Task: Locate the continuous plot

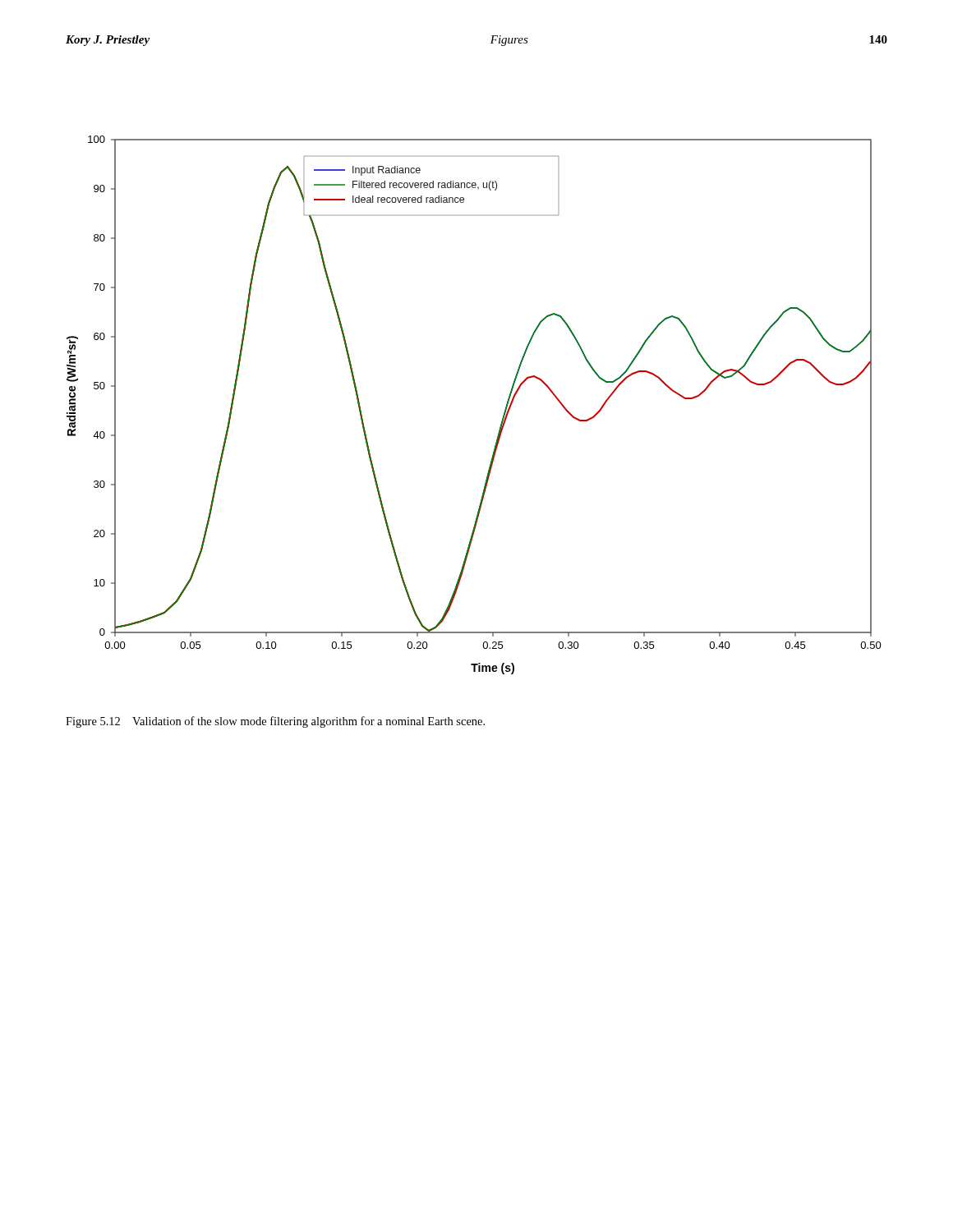Action: pyautogui.click(x=476, y=412)
